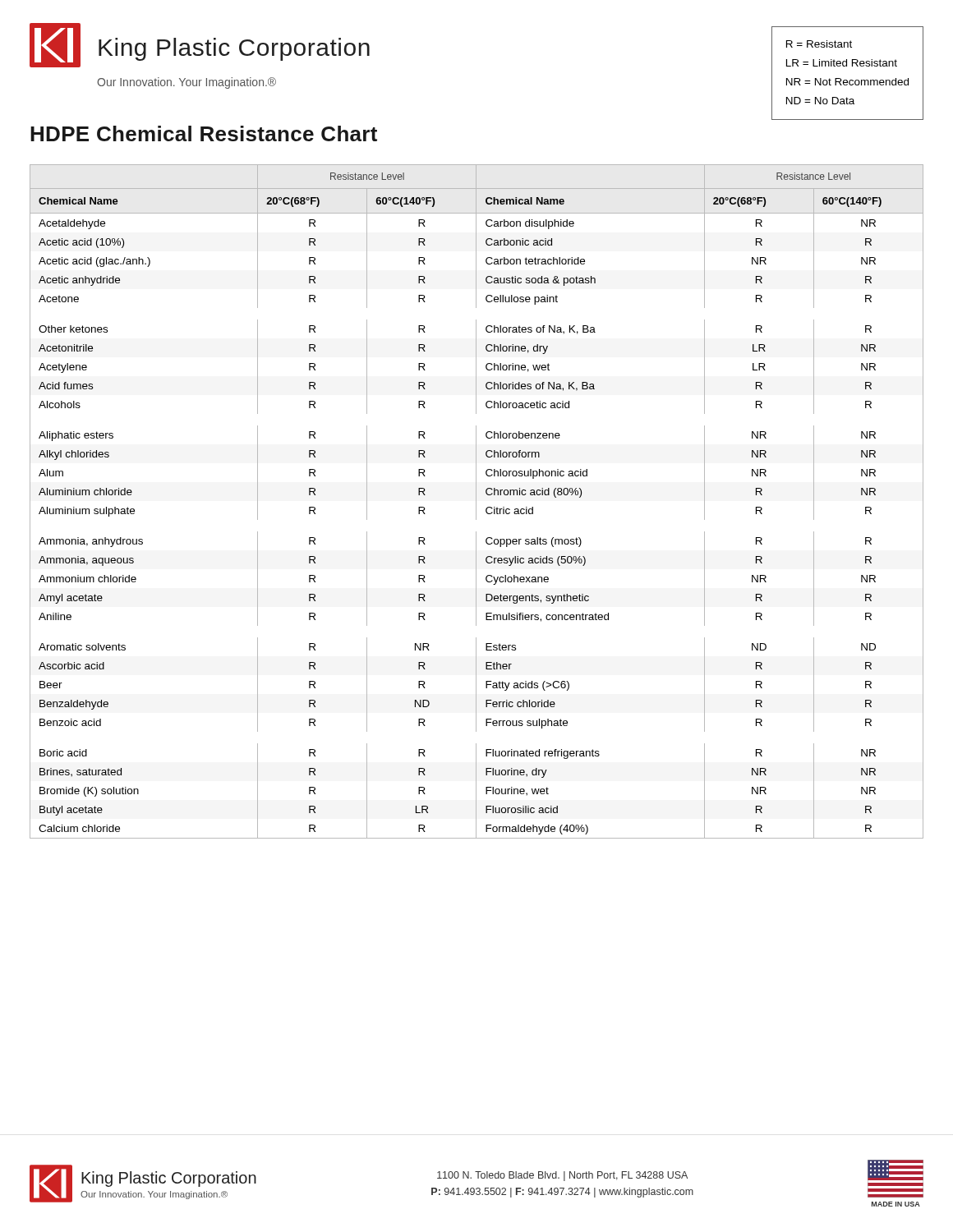The height and width of the screenshot is (1232, 953).
Task: Navigate to the element starting "R = Resistant"
Action: pos(847,72)
